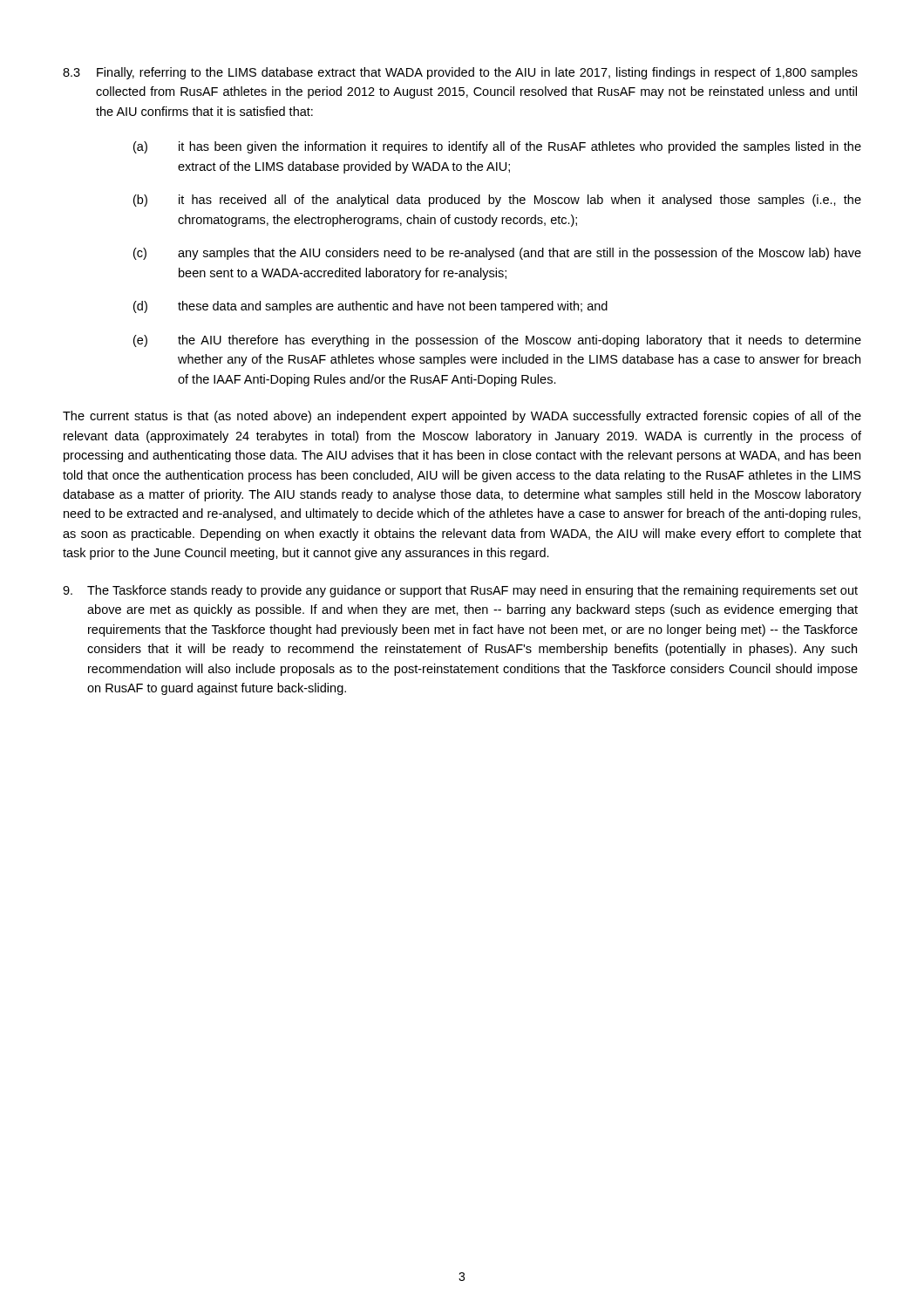Select the element starting "(a) it has"

pos(497,157)
